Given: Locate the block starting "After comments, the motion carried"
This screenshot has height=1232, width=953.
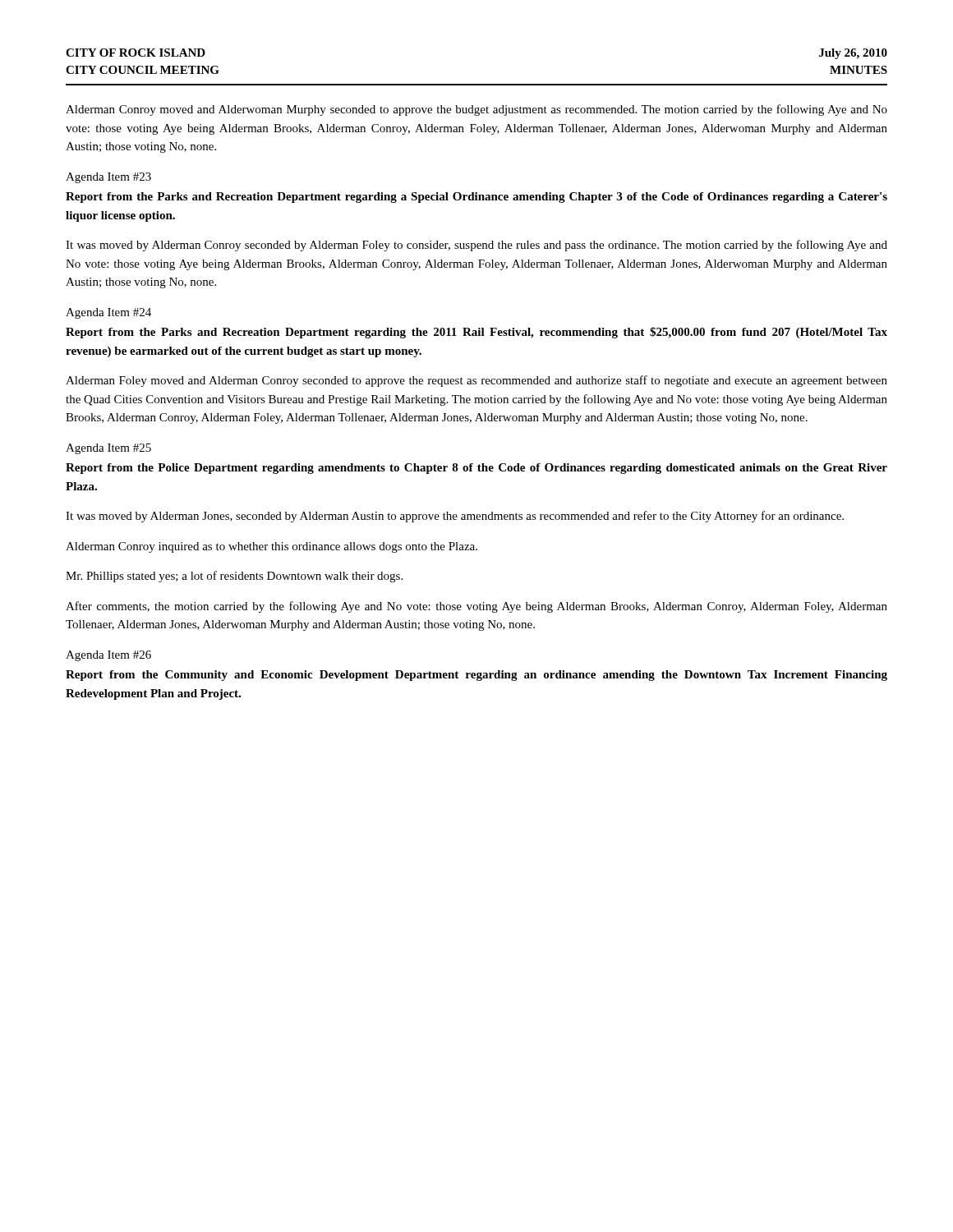Looking at the screenshot, I should [476, 615].
